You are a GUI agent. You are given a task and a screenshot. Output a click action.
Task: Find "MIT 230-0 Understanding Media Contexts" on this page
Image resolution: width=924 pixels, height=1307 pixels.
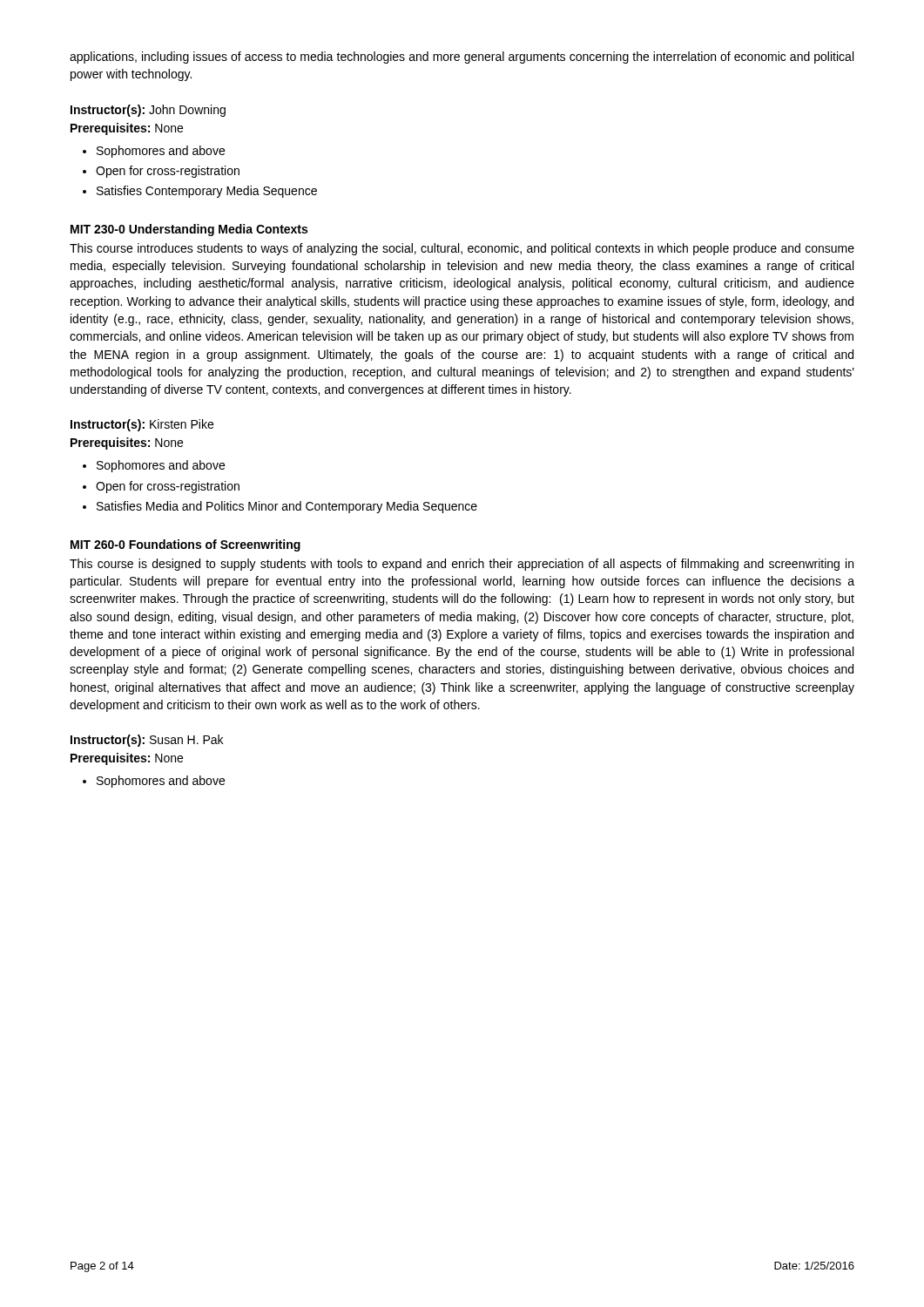pos(189,229)
